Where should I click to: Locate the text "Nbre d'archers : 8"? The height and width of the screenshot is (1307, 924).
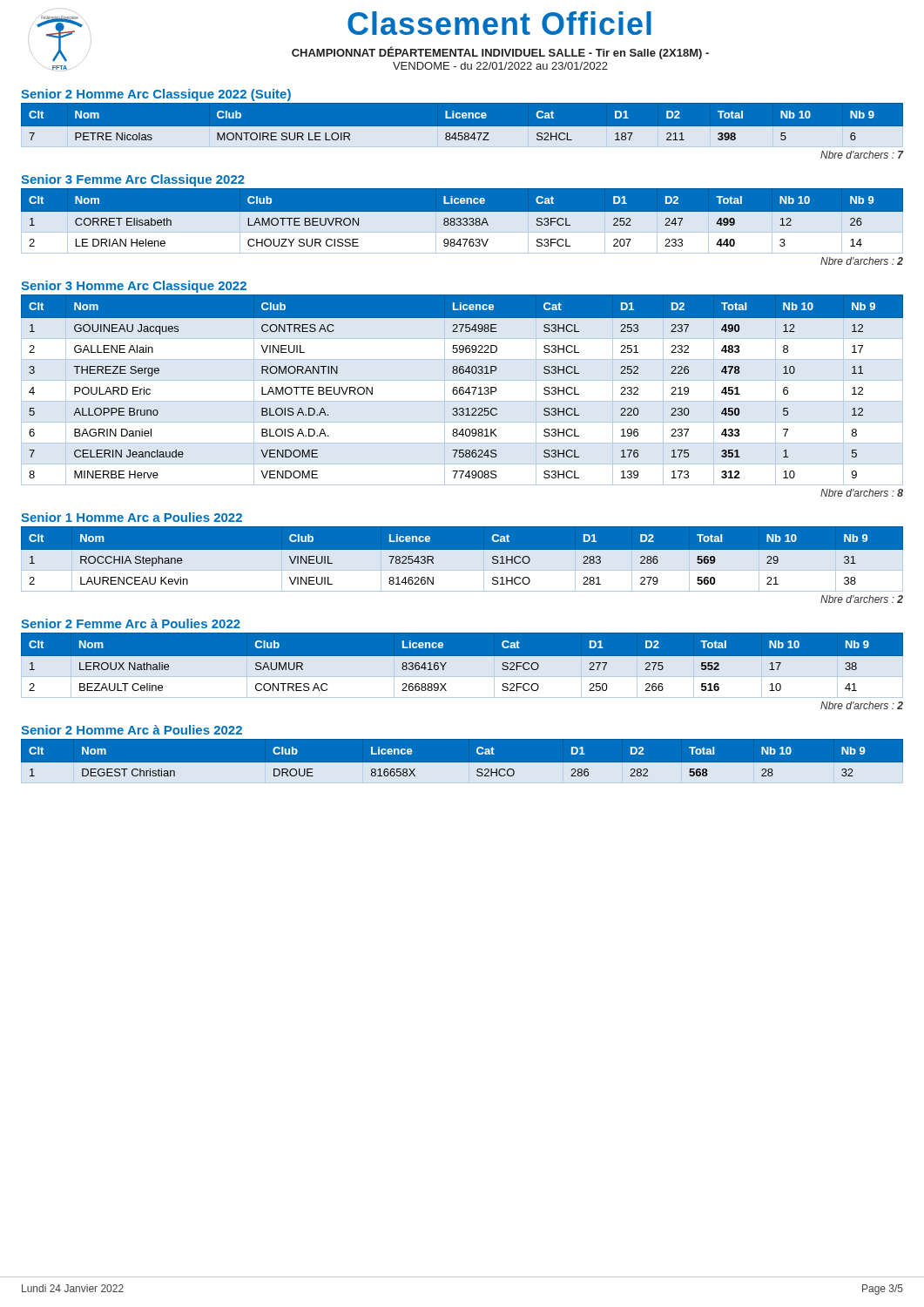pos(862,493)
